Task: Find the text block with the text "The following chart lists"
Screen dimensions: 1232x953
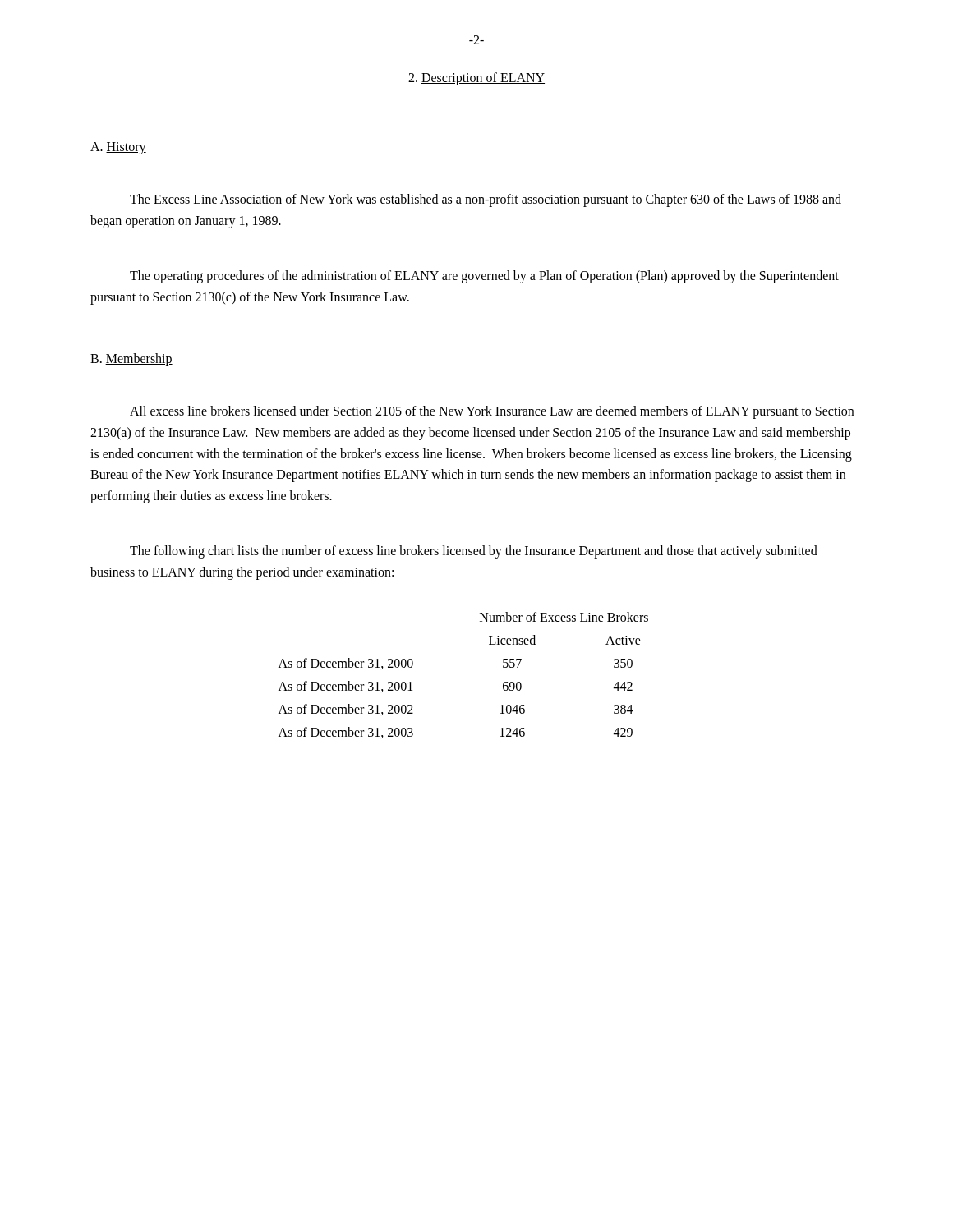Action: (454, 562)
